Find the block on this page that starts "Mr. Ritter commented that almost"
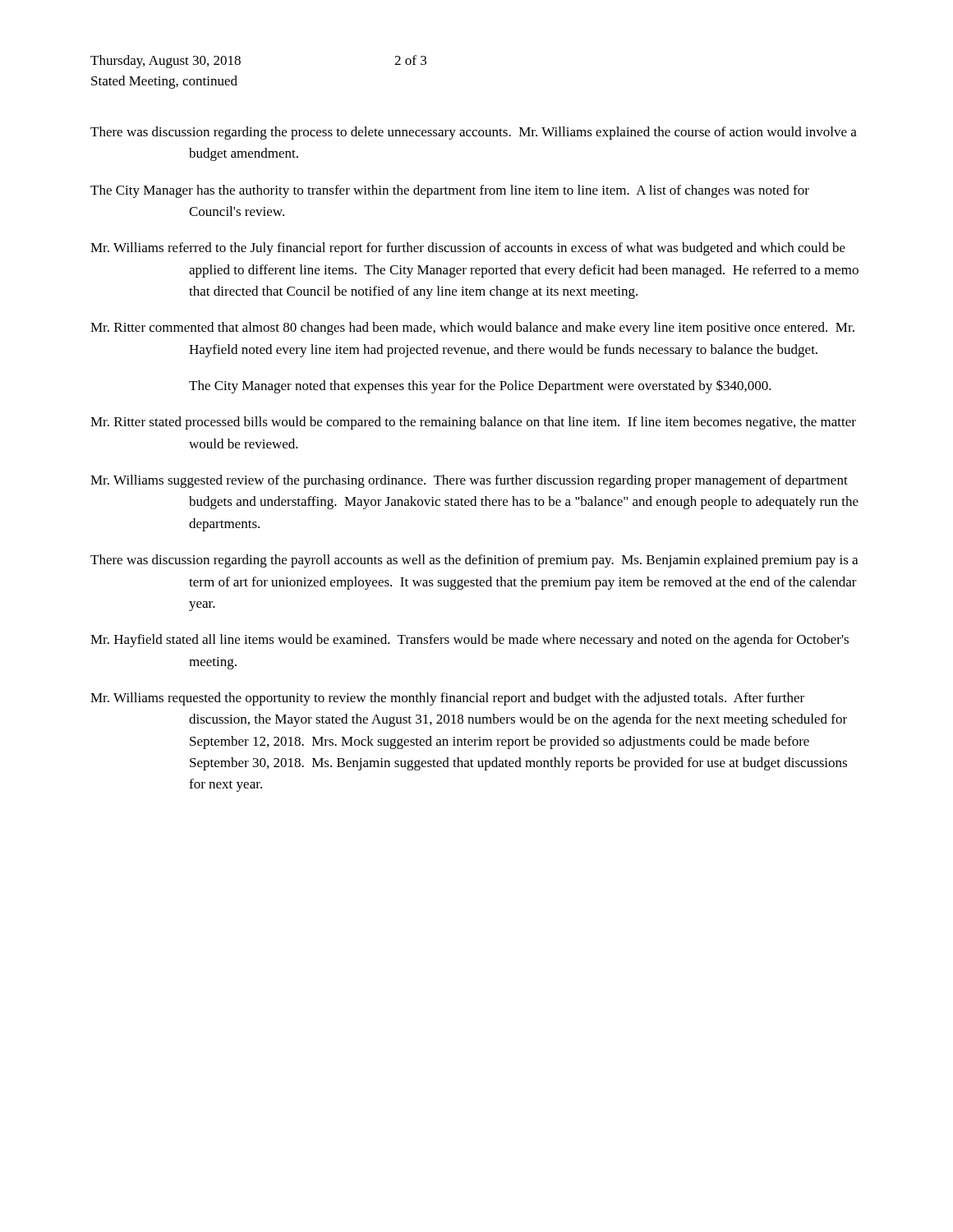This screenshot has width=953, height=1232. click(x=473, y=338)
